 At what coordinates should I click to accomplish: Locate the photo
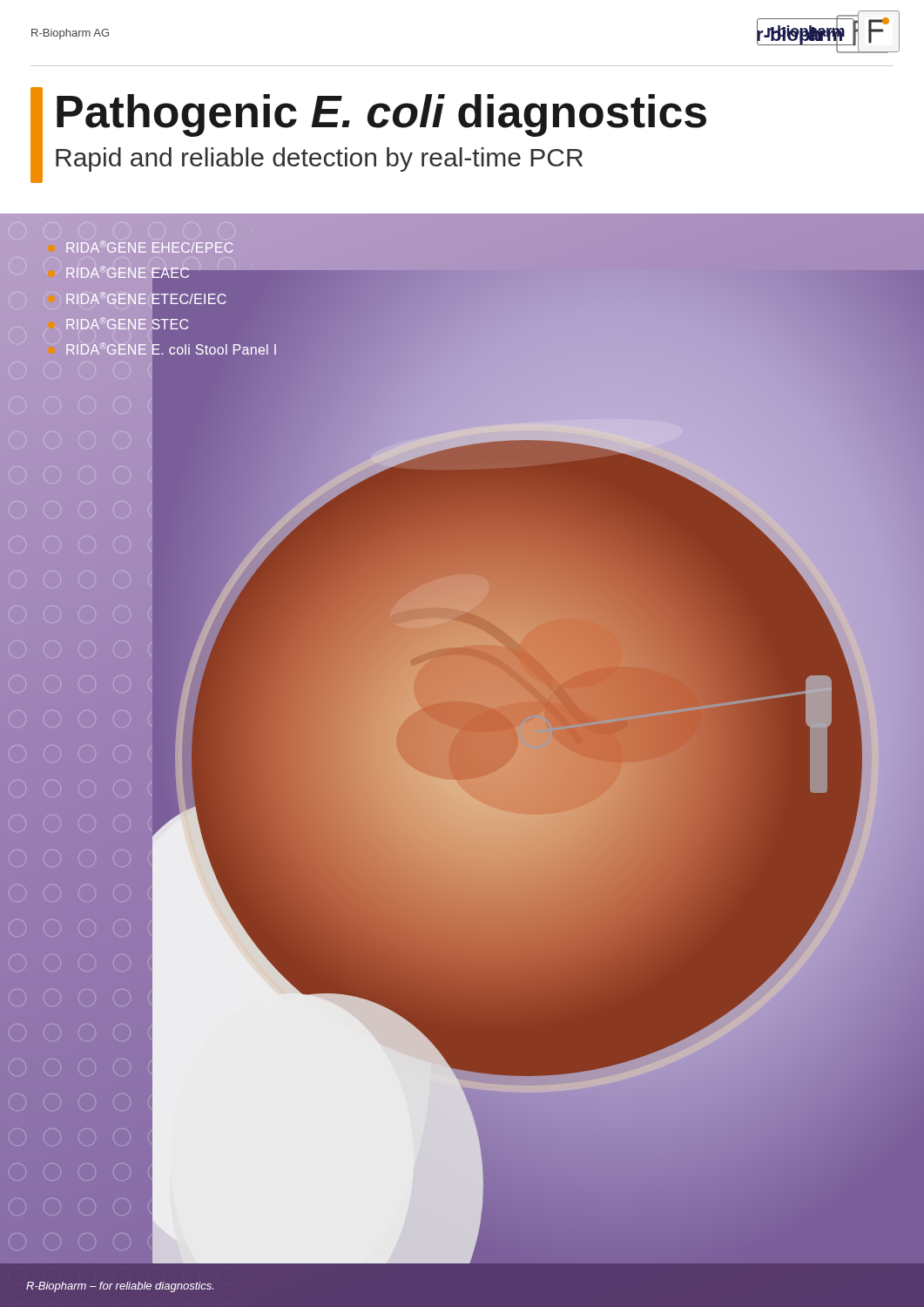(x=538, y=767)
